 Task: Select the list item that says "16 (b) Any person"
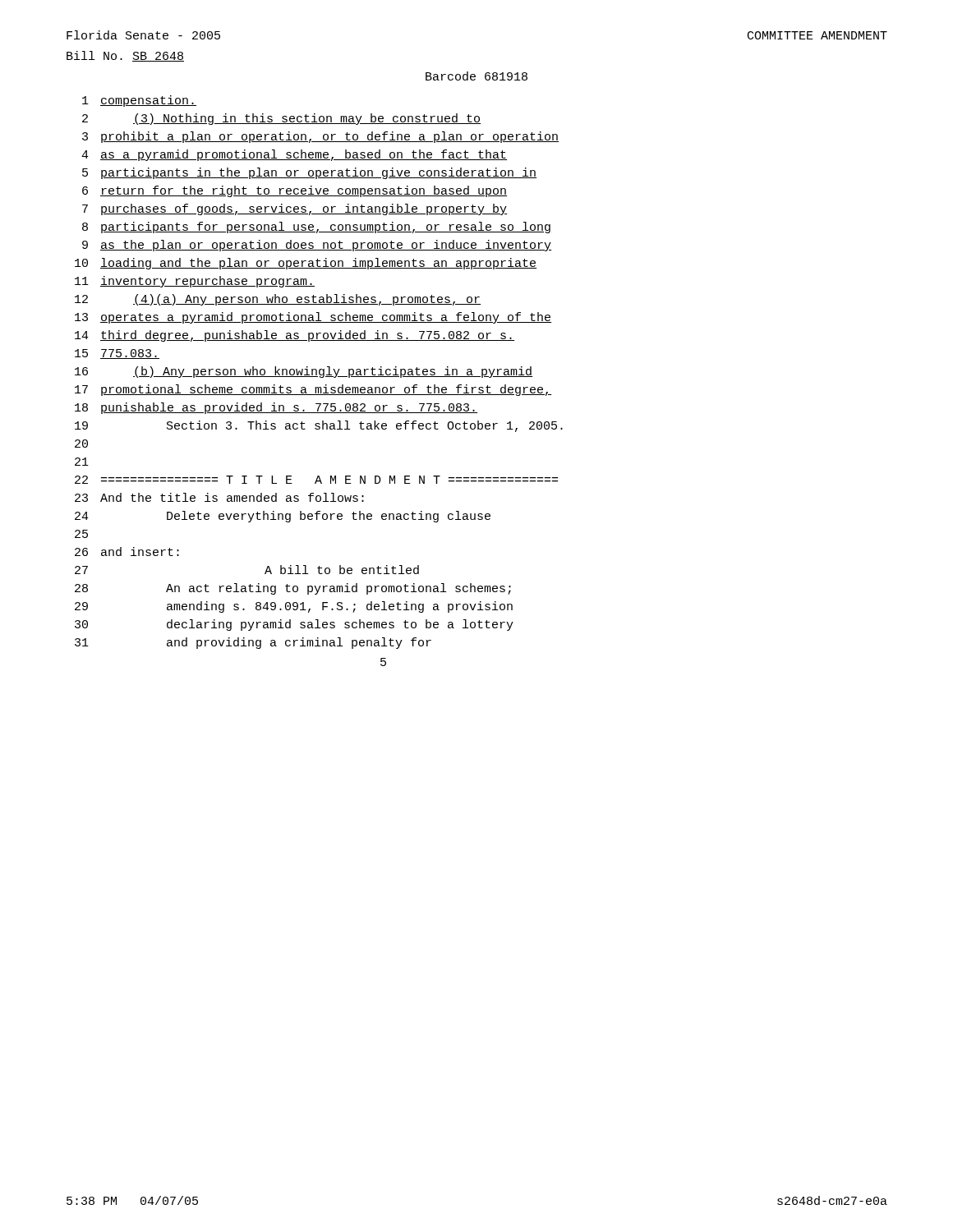[476, 373]
